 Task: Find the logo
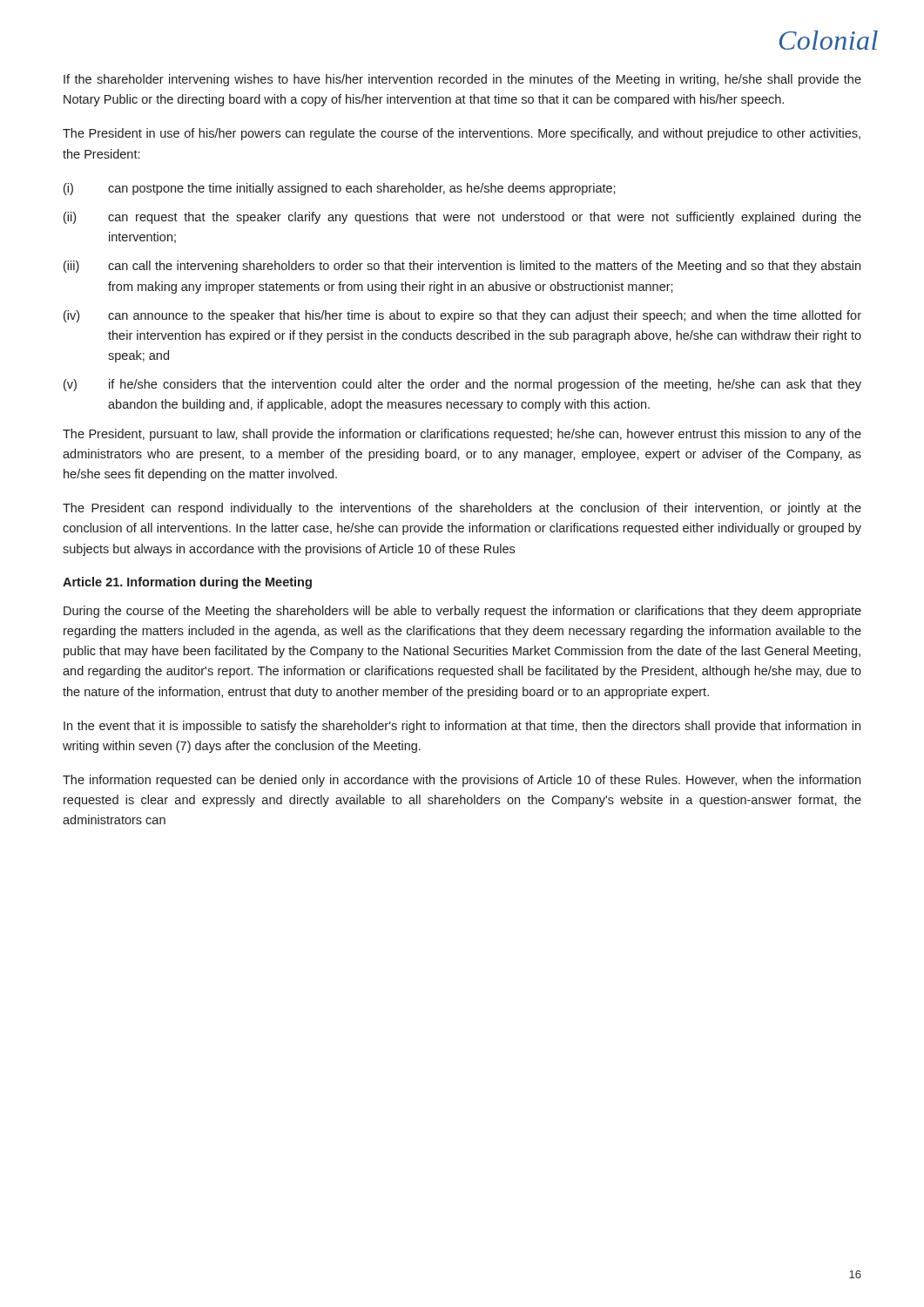coord(828,41)
